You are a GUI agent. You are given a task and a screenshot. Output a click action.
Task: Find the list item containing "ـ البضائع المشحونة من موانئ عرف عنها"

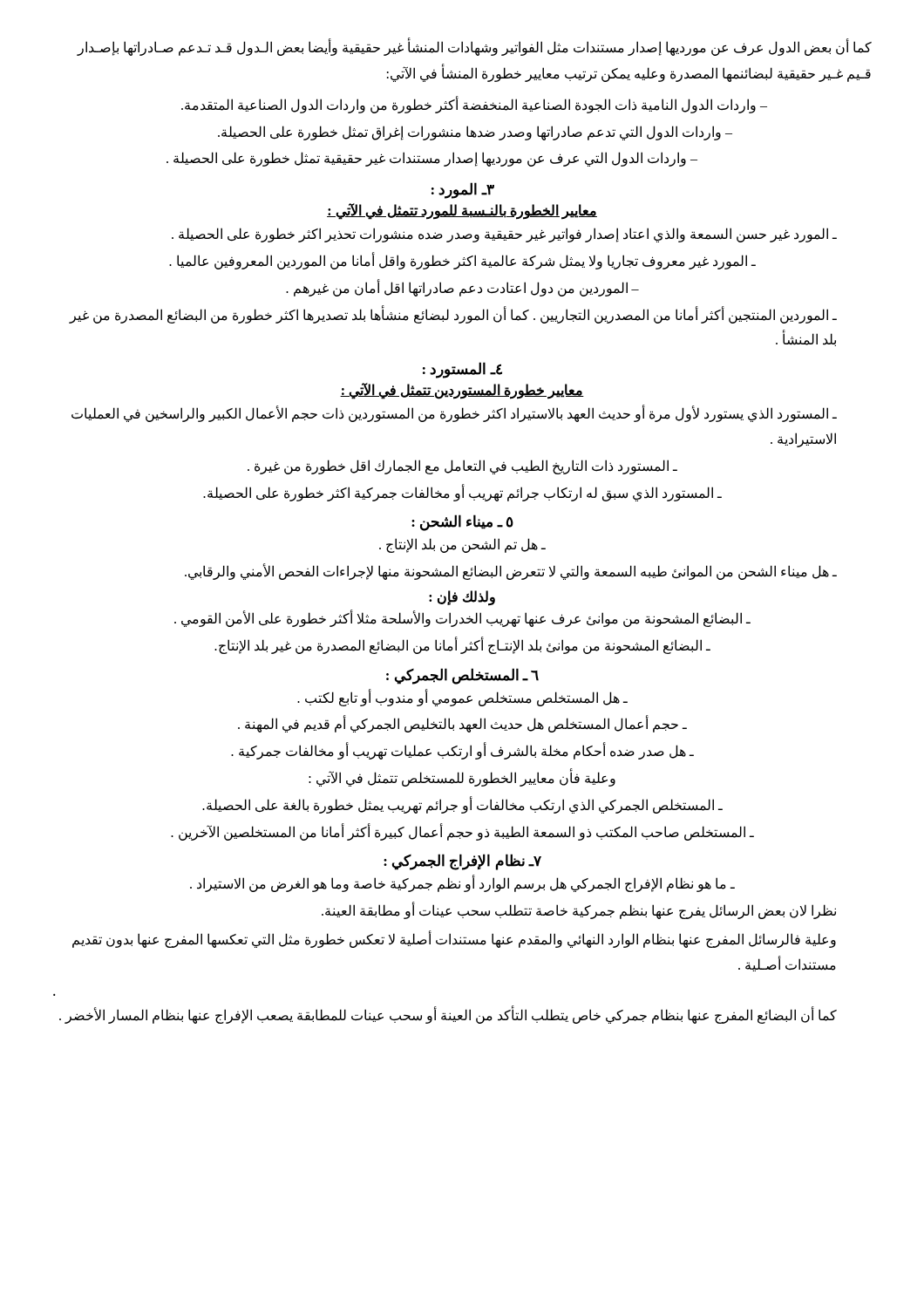click(462, 619)
